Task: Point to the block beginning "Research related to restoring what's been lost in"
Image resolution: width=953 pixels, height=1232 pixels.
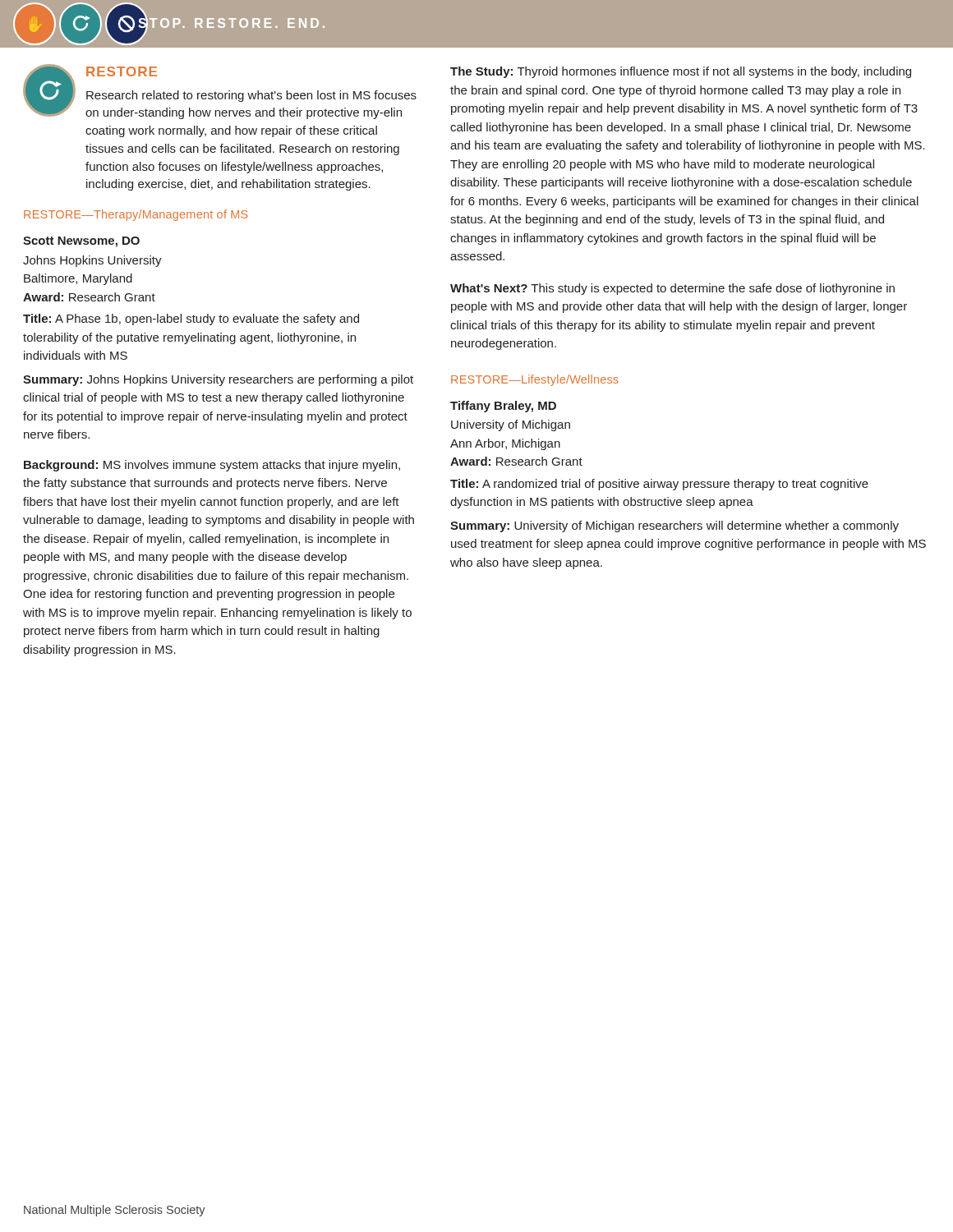Action: [x=251, y=139]
